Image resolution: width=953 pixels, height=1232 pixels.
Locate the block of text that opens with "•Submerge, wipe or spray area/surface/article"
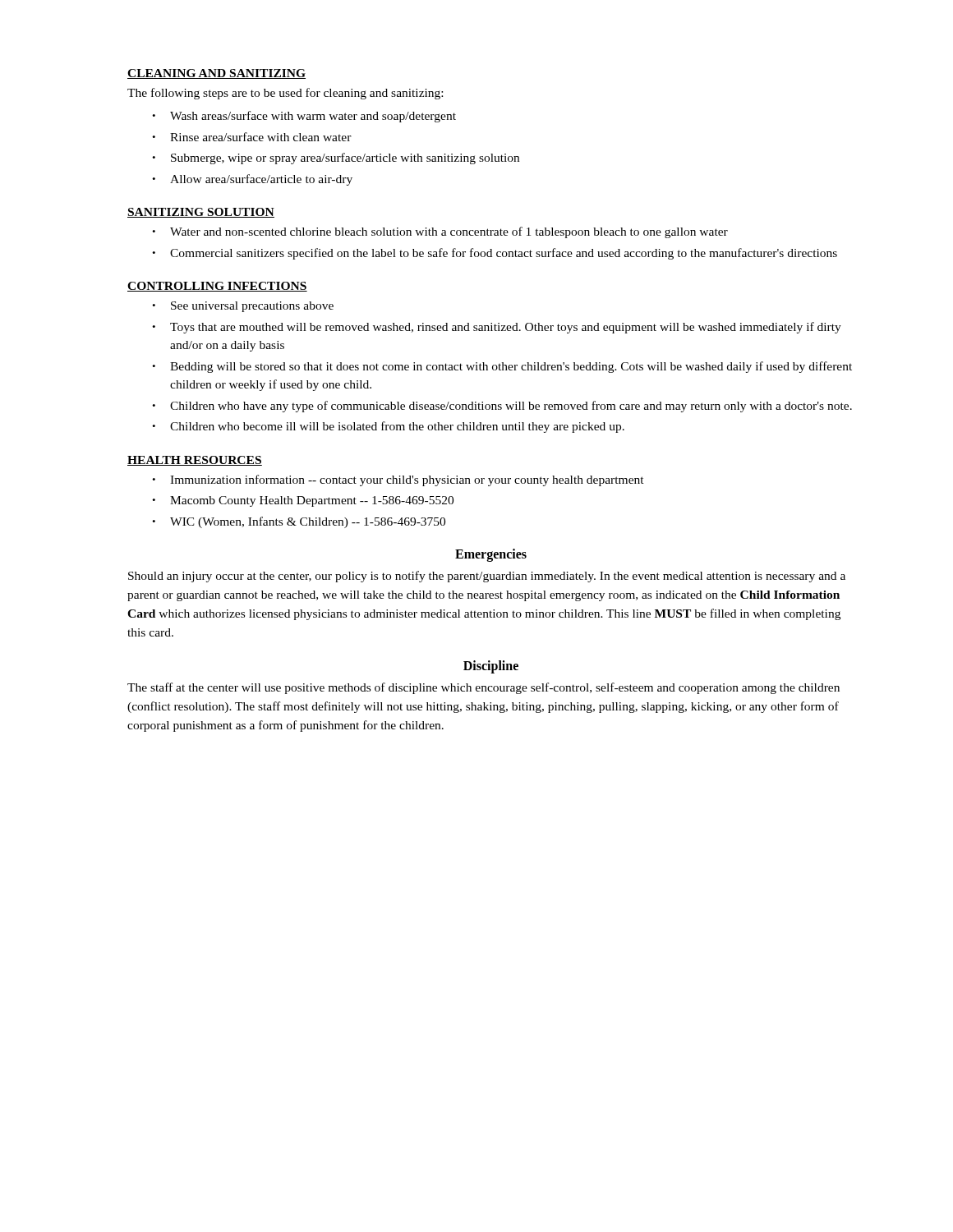coord(503,158)
